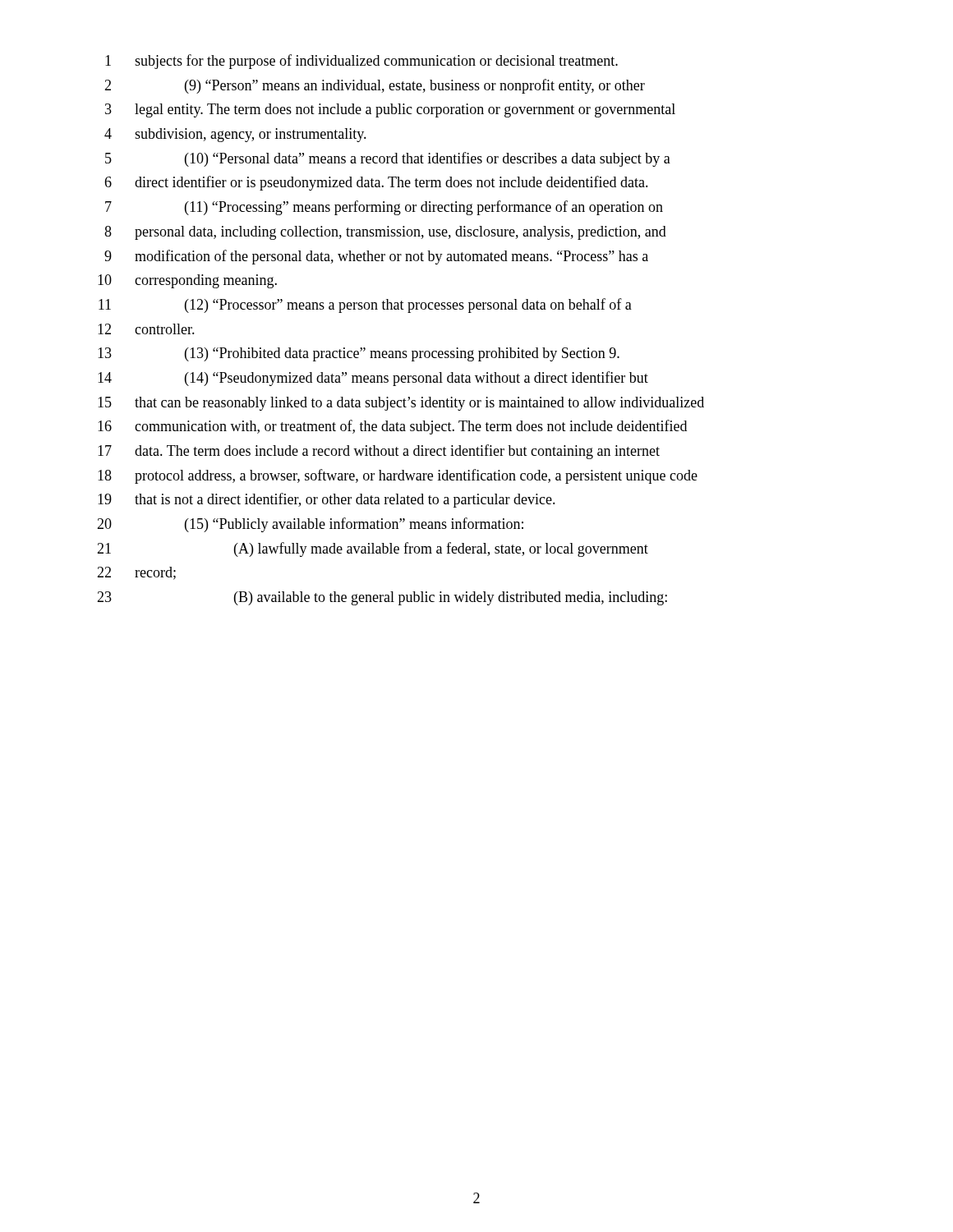953x1232 pixels.
Task: Find the block on this page that starts "9 modification of"
Action: pyautogui.click(x=476, y=257)
